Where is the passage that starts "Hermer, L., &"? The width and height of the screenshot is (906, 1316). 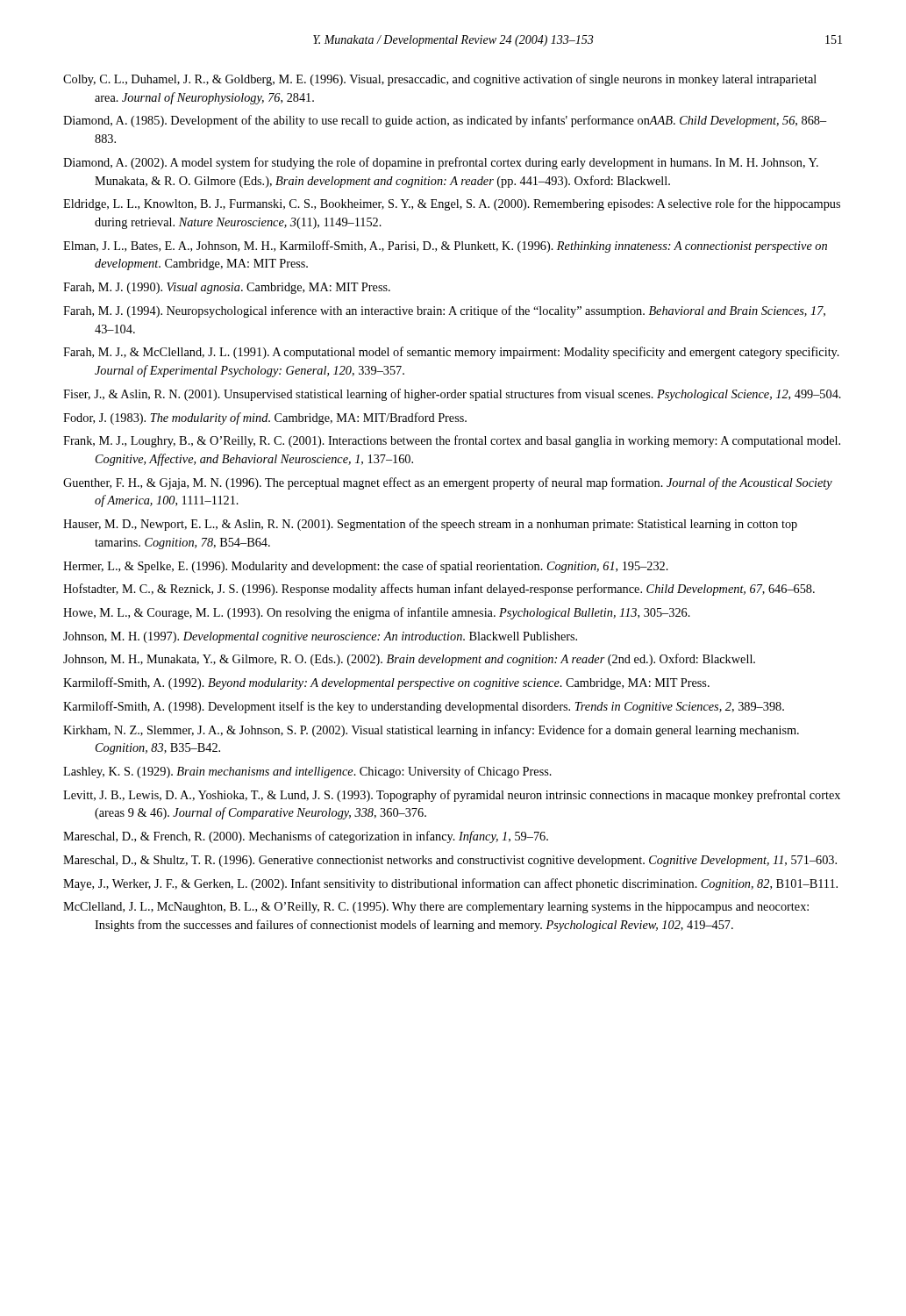pos(366,565)
